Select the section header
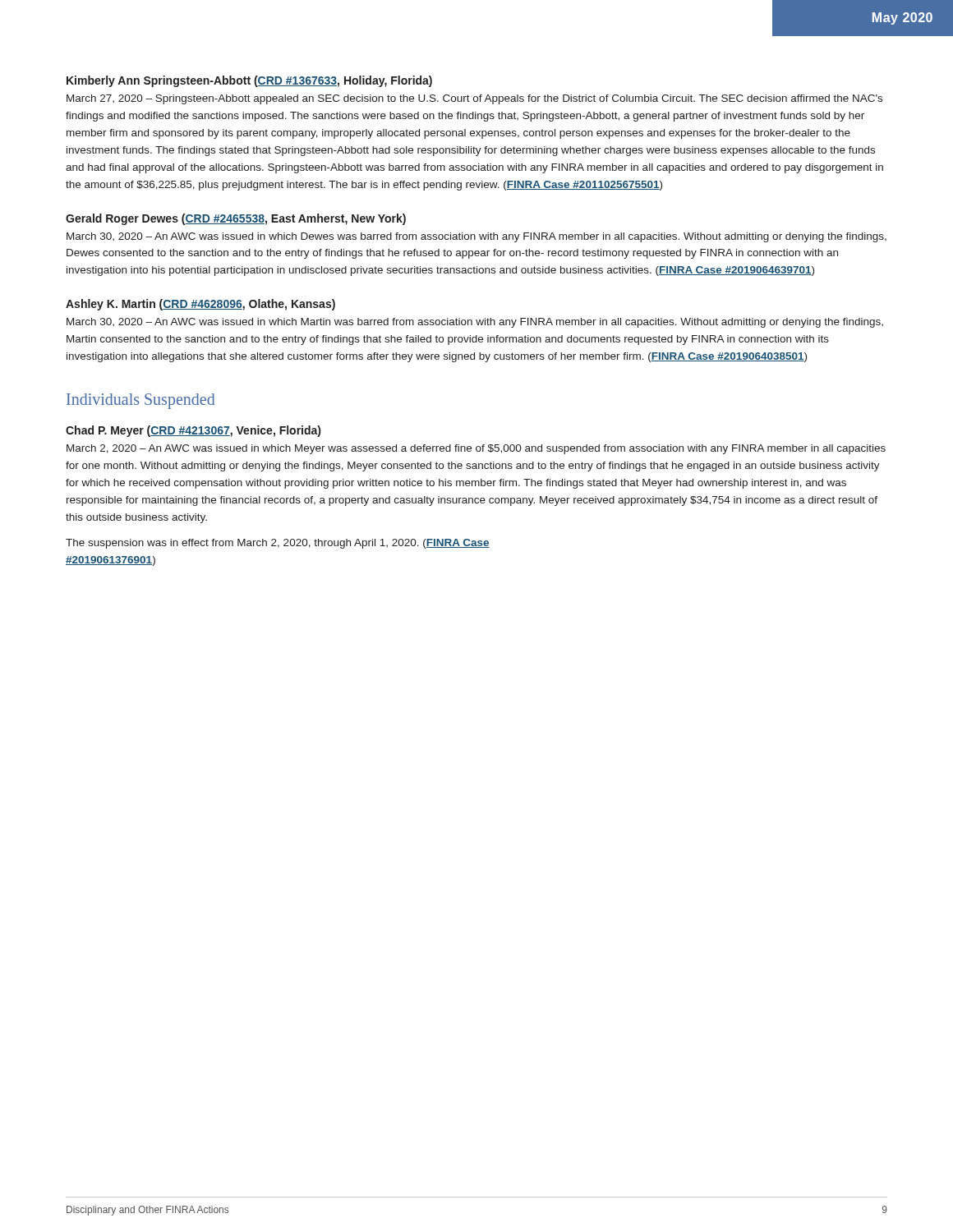The image size is (953, 1232). [x=140, y=399]
